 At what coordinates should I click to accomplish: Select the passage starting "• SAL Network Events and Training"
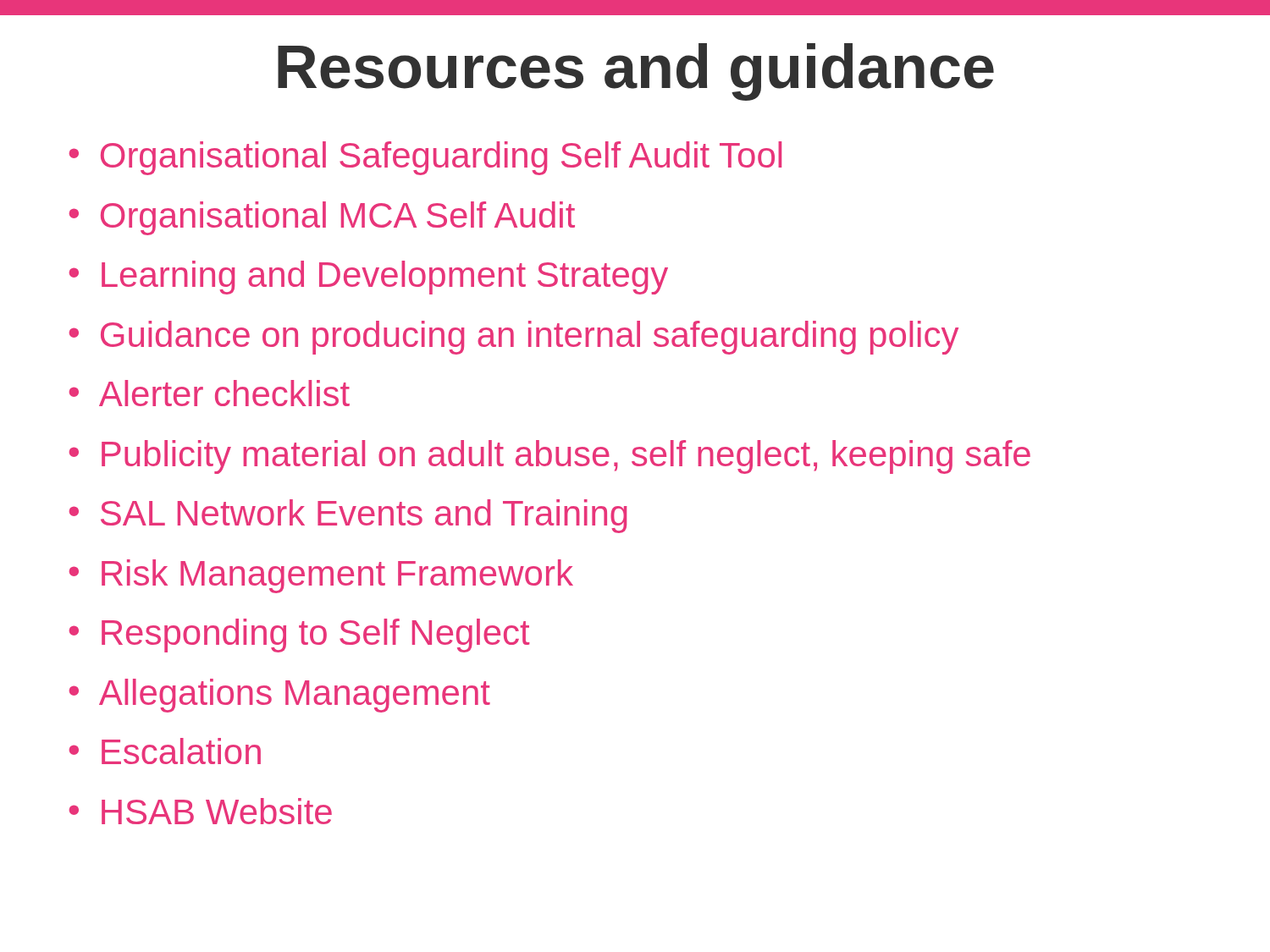348,514
